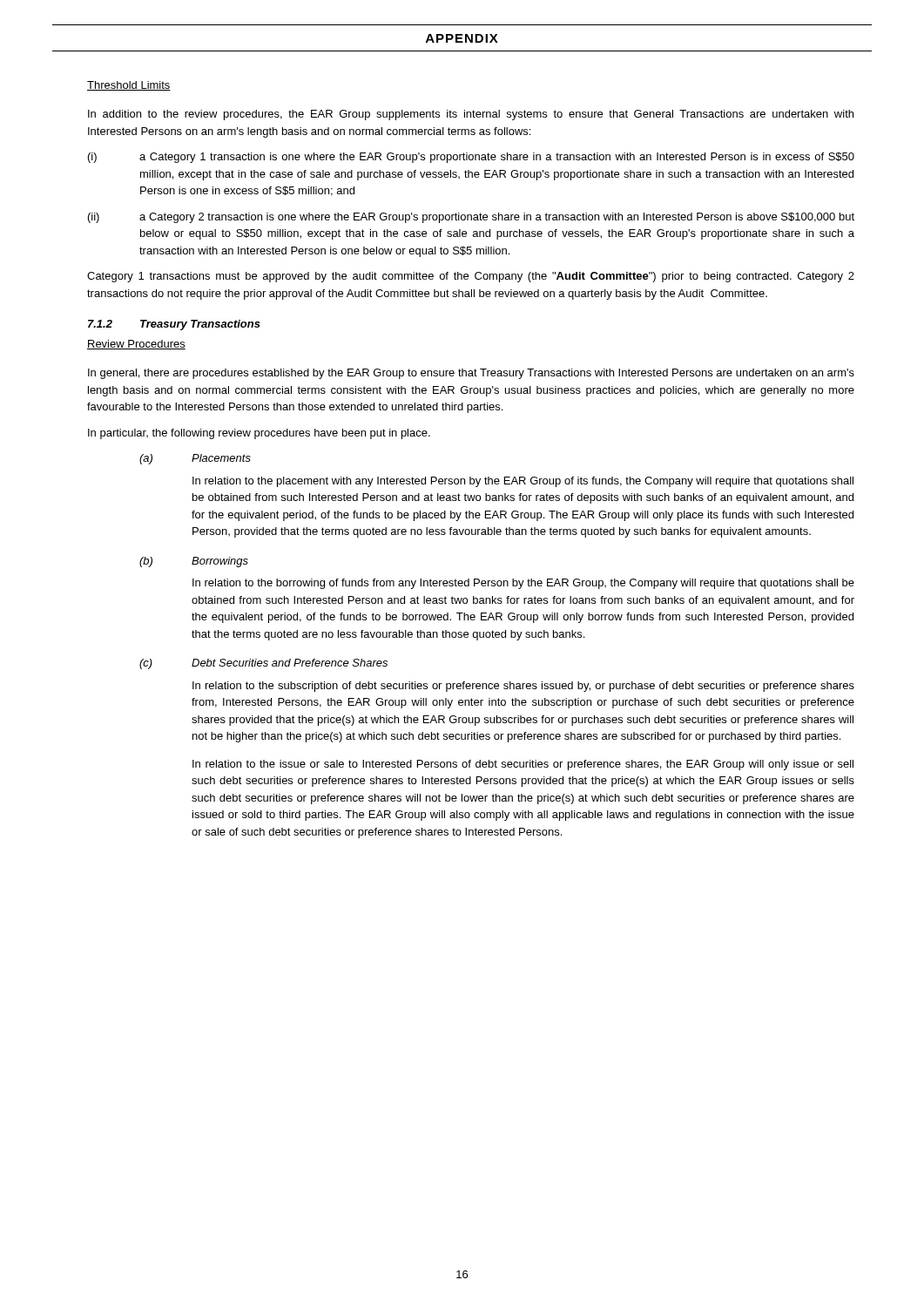This screenshot has height=1307, width=924.
Task: Navigate to the text block starting "Threshold Limits"
Action: pos(129,85)
